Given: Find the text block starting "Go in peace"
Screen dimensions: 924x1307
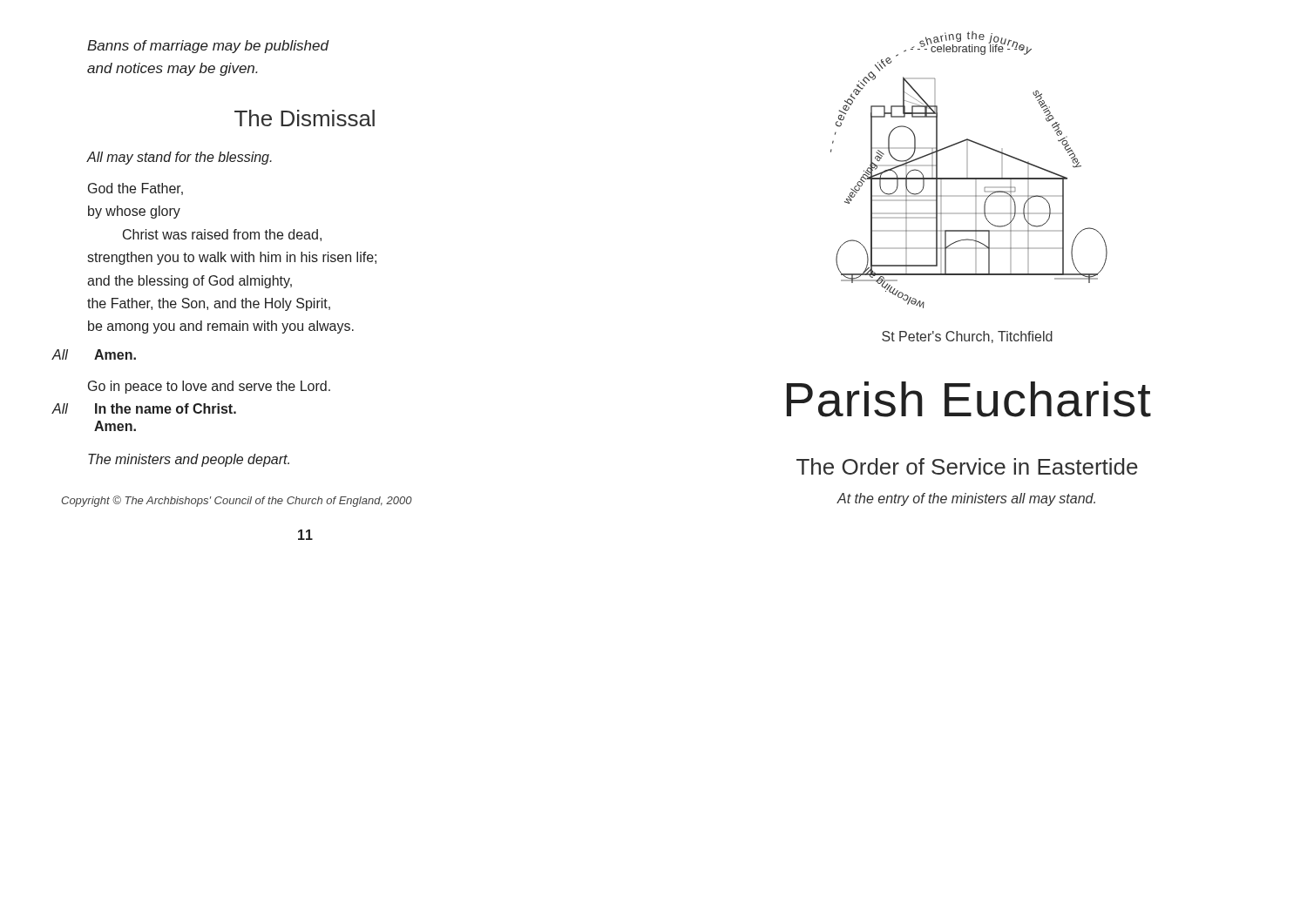Looking at the screenshot, I should (x=209, y=386).
